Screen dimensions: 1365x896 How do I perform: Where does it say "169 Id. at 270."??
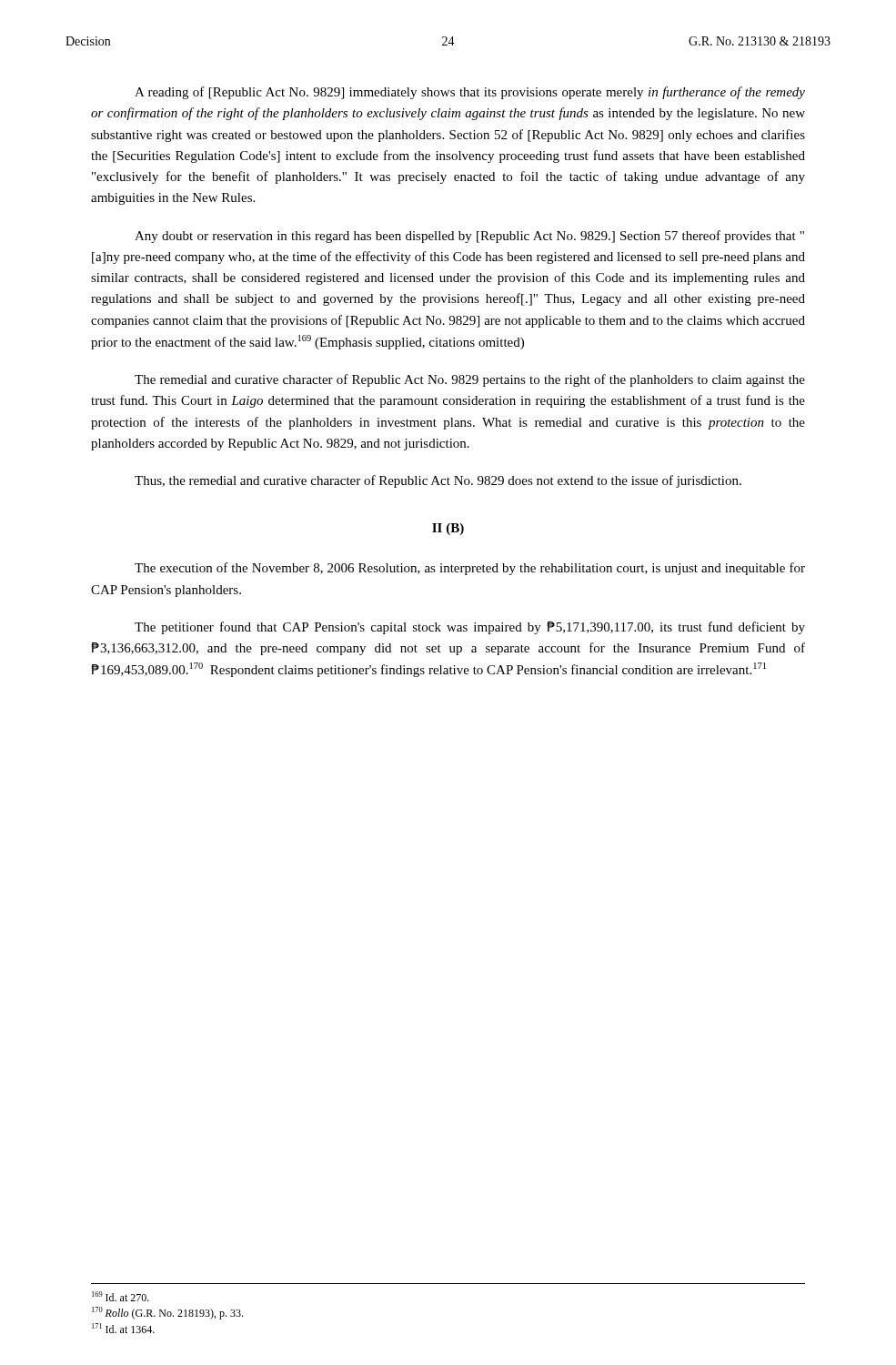click(120, 1297)
